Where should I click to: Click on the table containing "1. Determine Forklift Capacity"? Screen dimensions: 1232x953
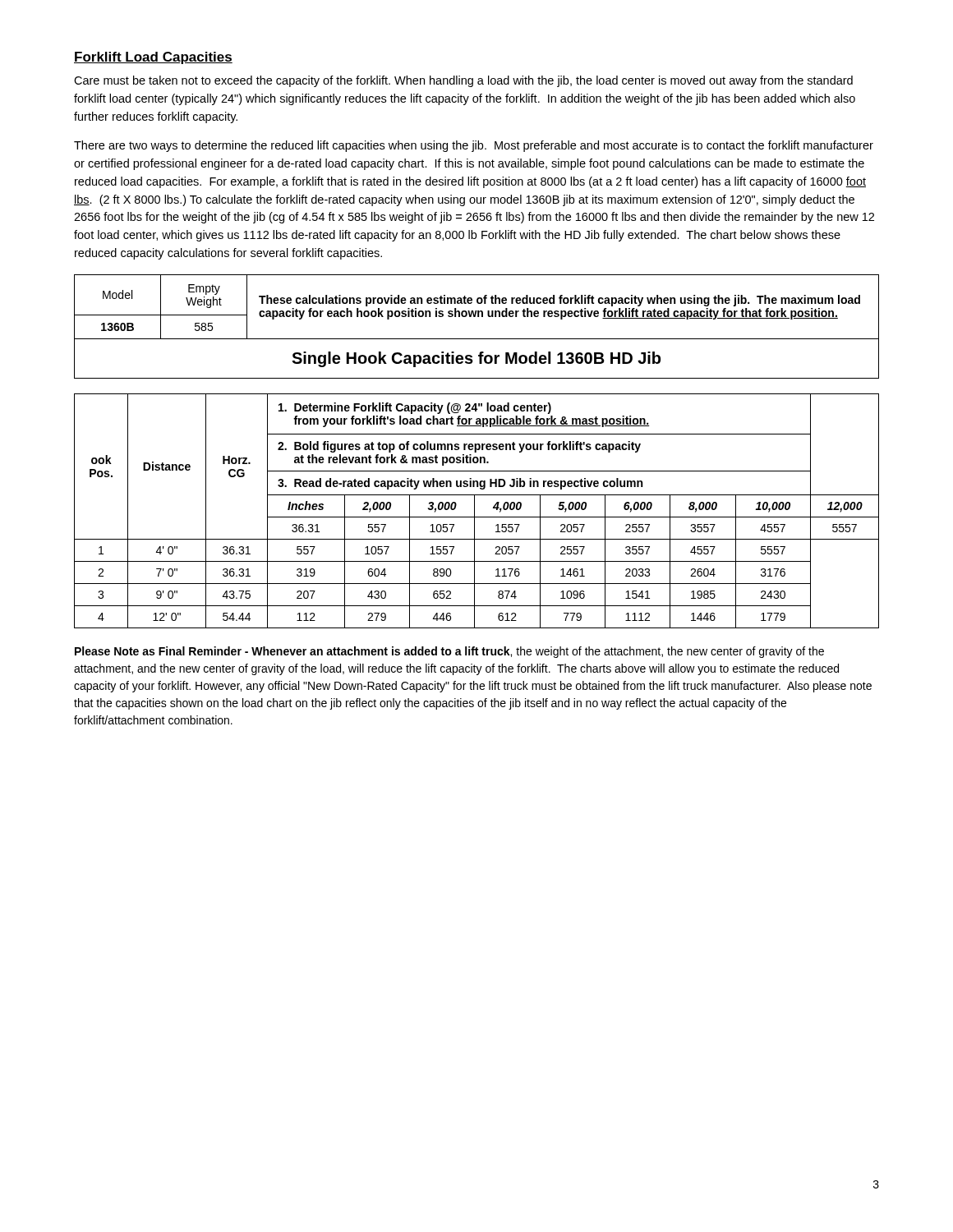(476, 510)
